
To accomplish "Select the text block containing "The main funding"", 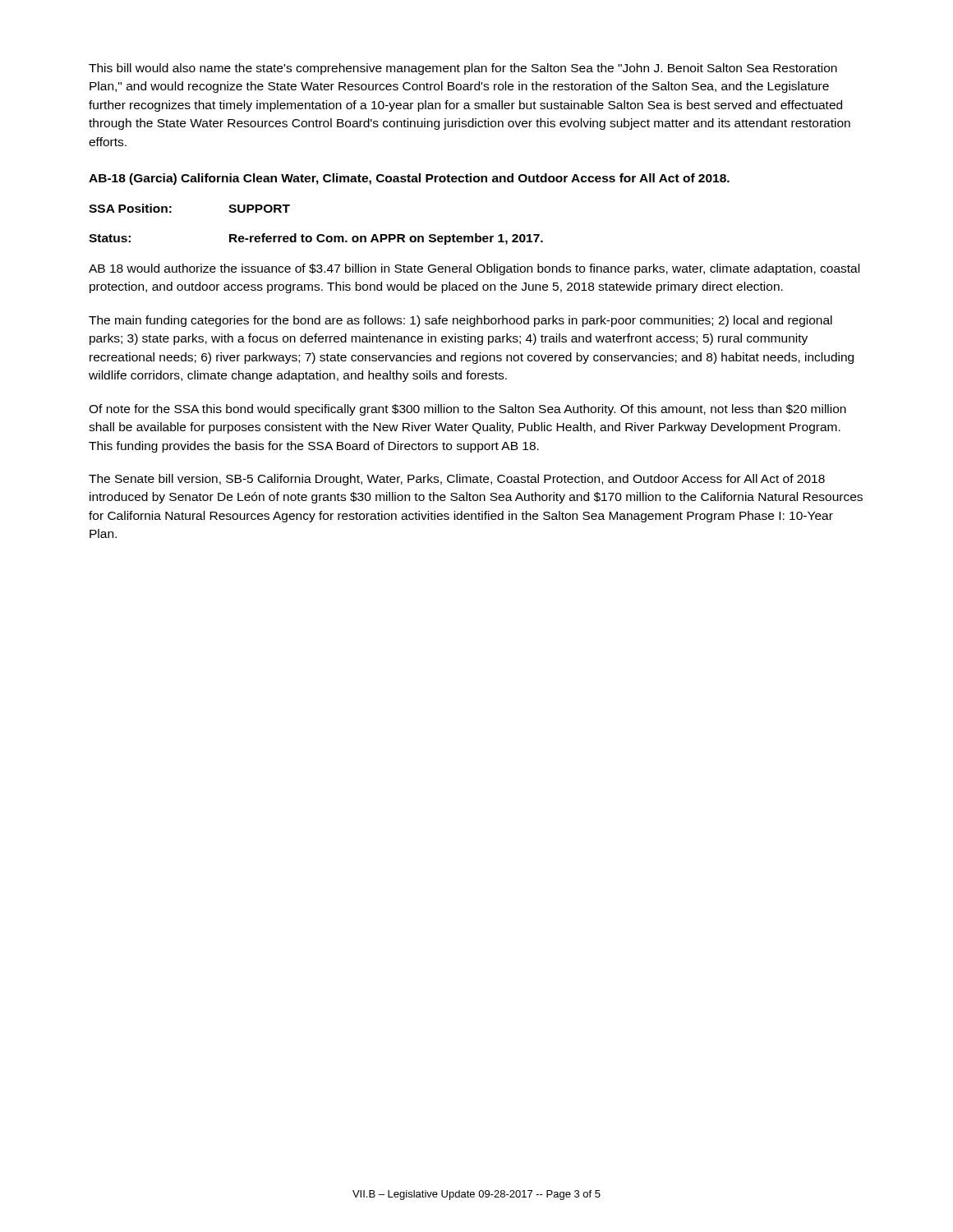I will 472,347.
